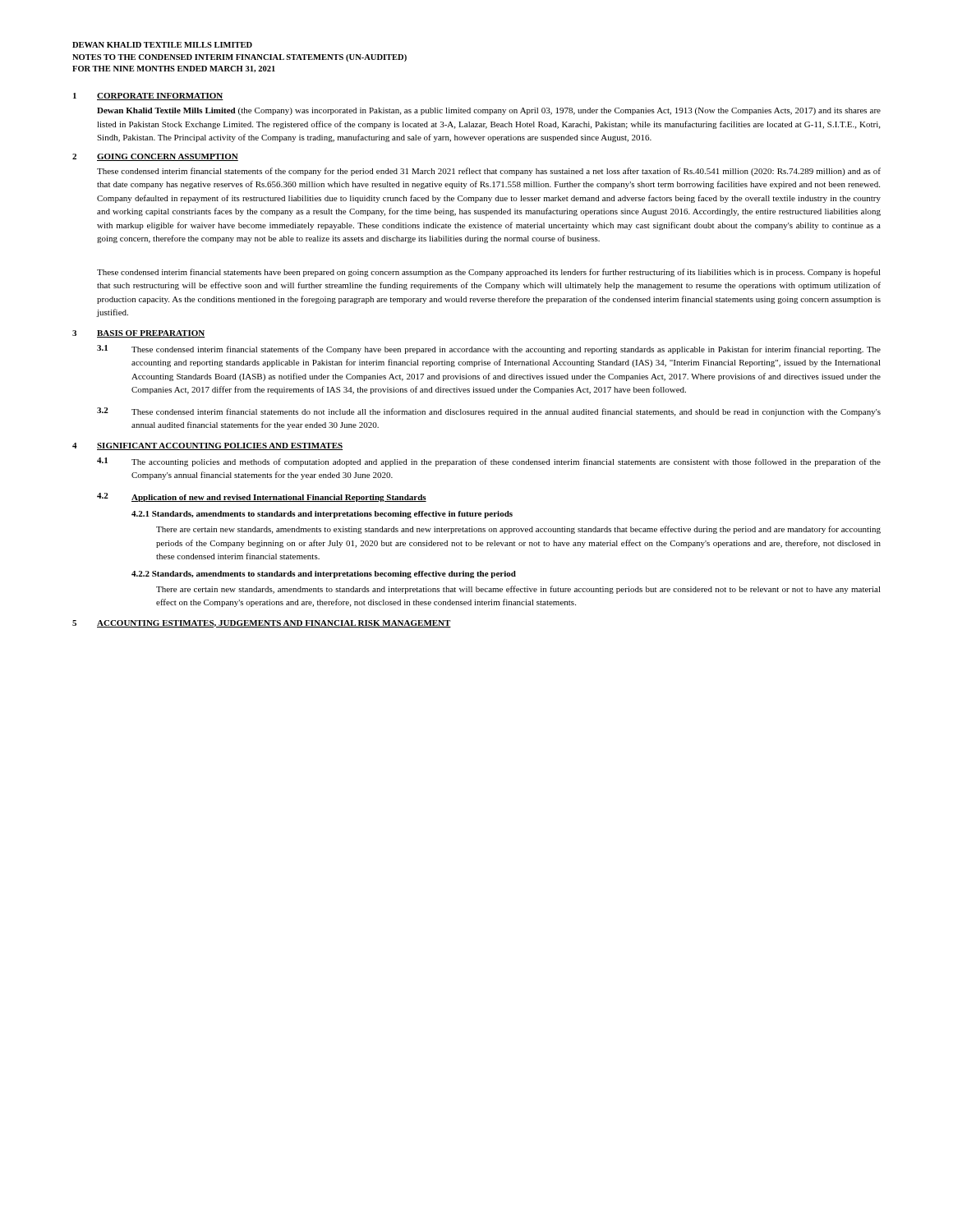Locate the block of text that opens with "There are certain new standards, amendments to standards"
The image size is (953, 1232).
click(518, 595)
